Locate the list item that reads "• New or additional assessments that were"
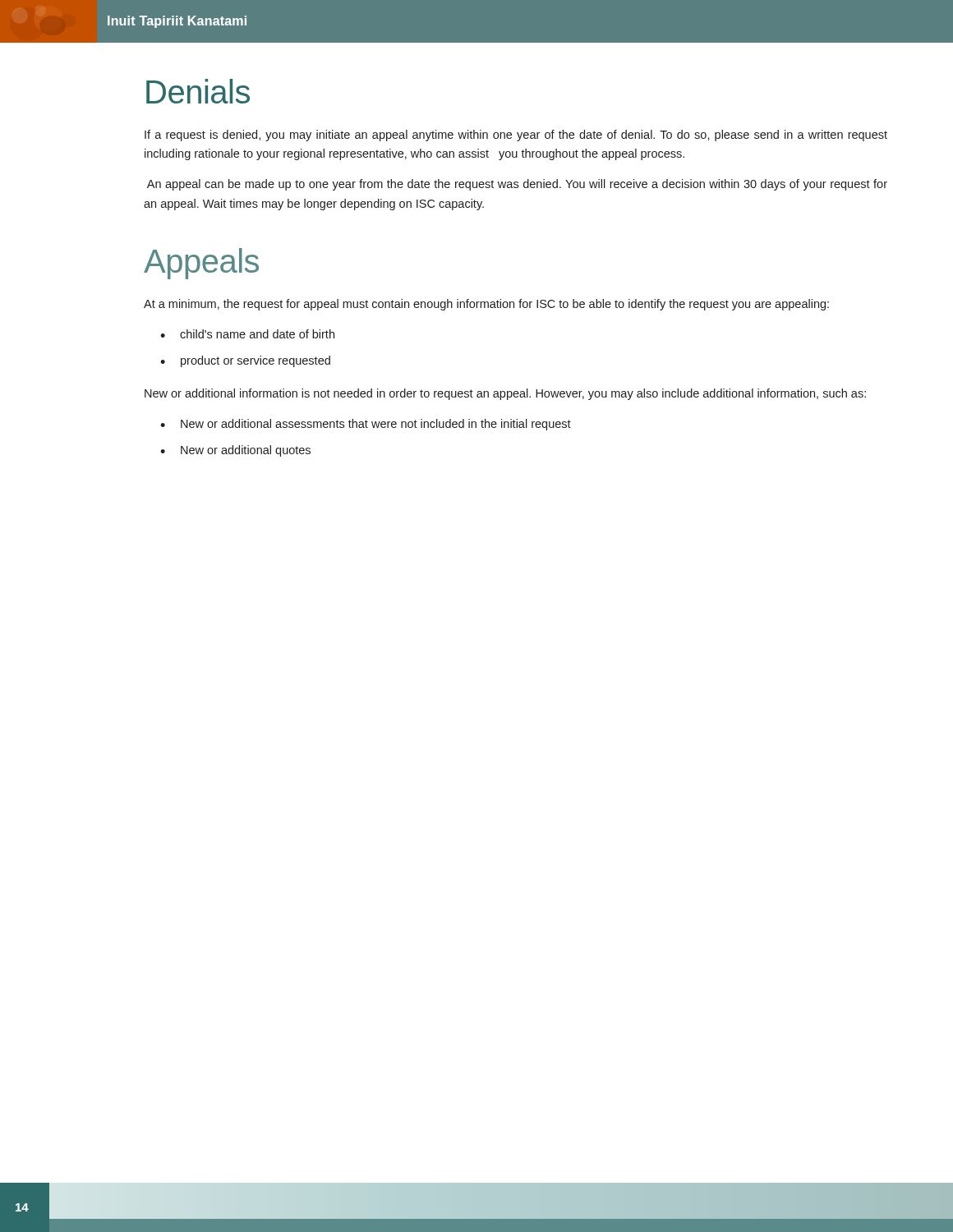Image resolution: width=953 pixels, height=1232 pixels. [x=365, y=426]
